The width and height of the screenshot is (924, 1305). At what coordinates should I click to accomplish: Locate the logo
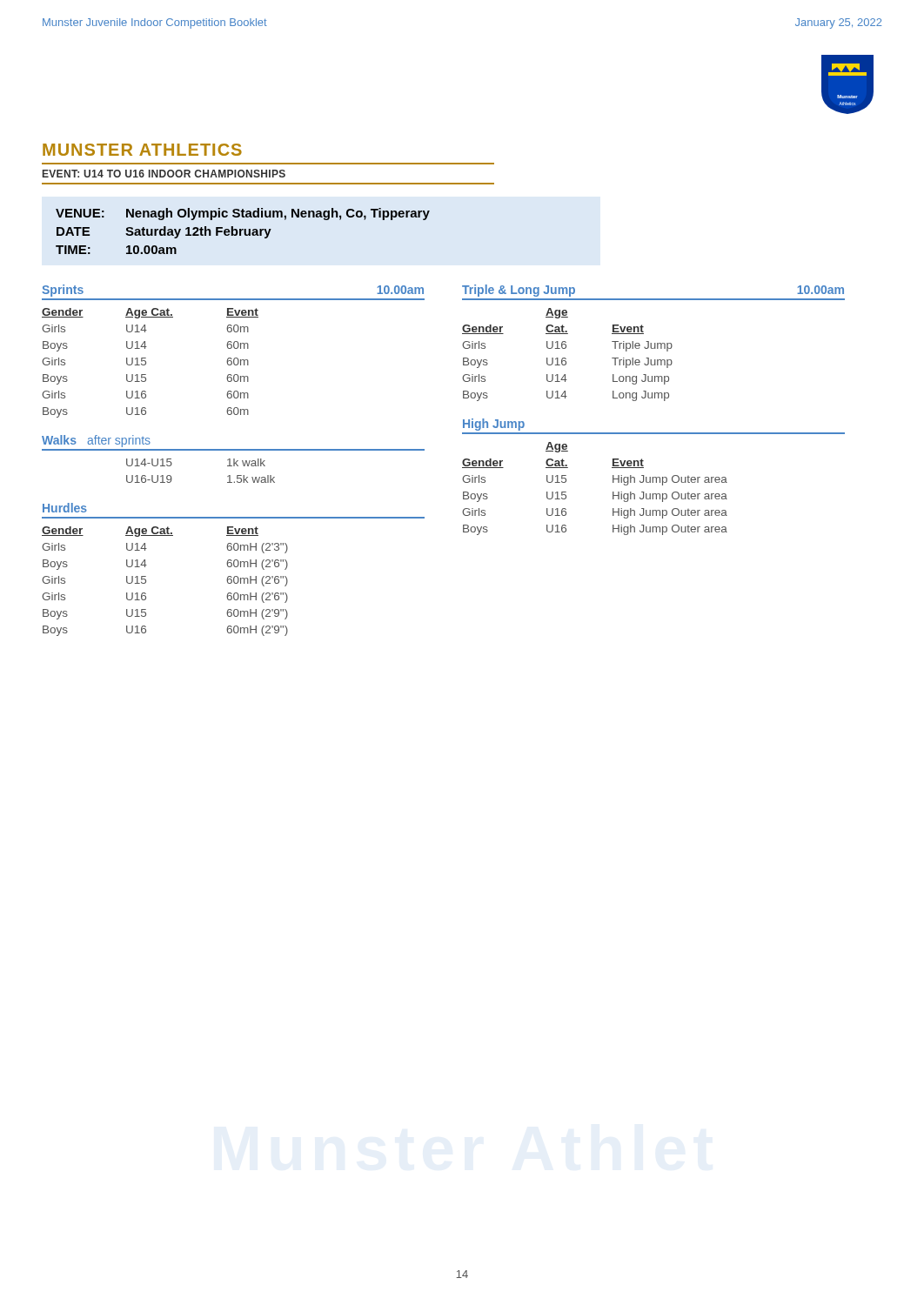coord(847,83)
